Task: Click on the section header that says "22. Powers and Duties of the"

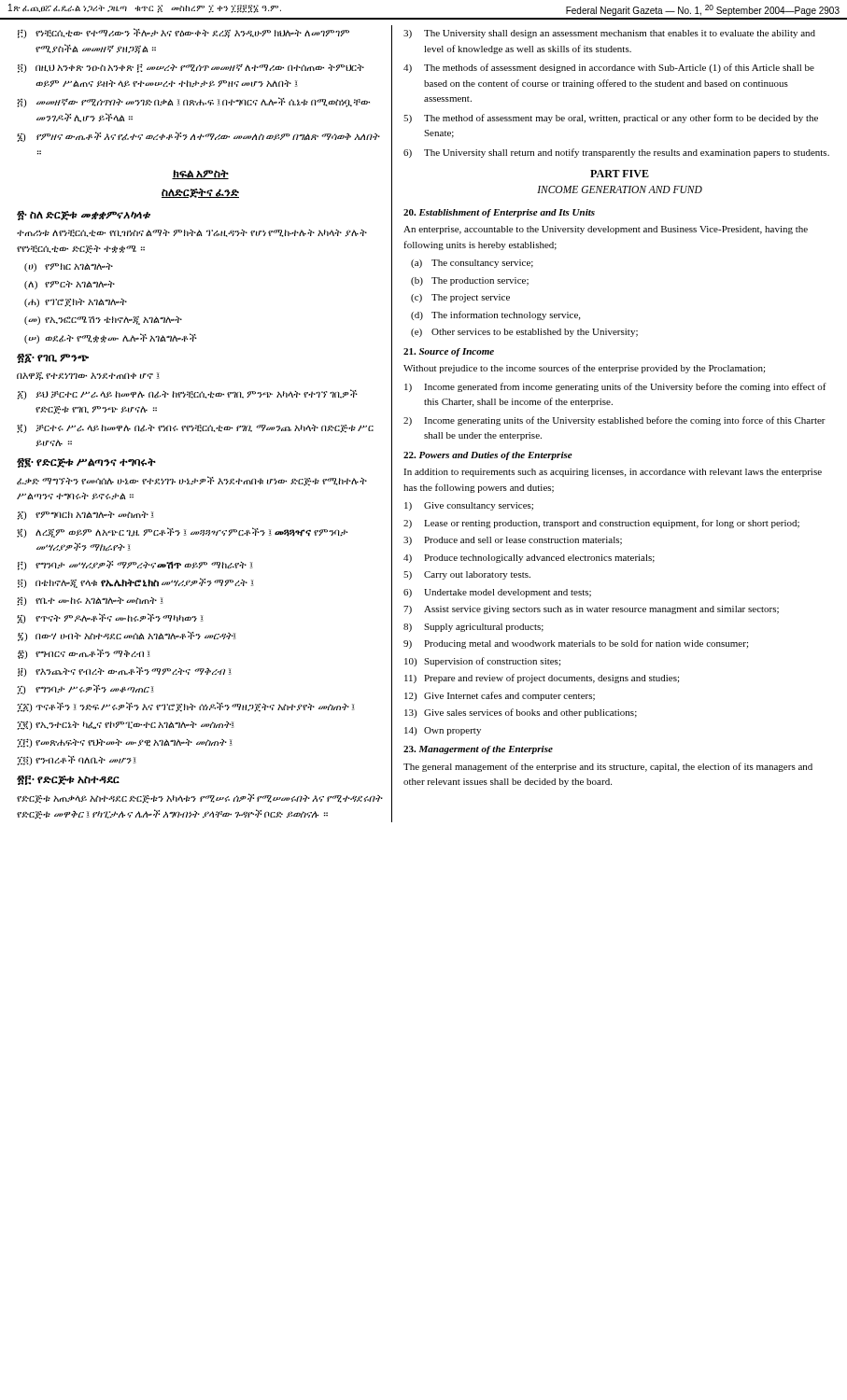Action: (488, 454)
